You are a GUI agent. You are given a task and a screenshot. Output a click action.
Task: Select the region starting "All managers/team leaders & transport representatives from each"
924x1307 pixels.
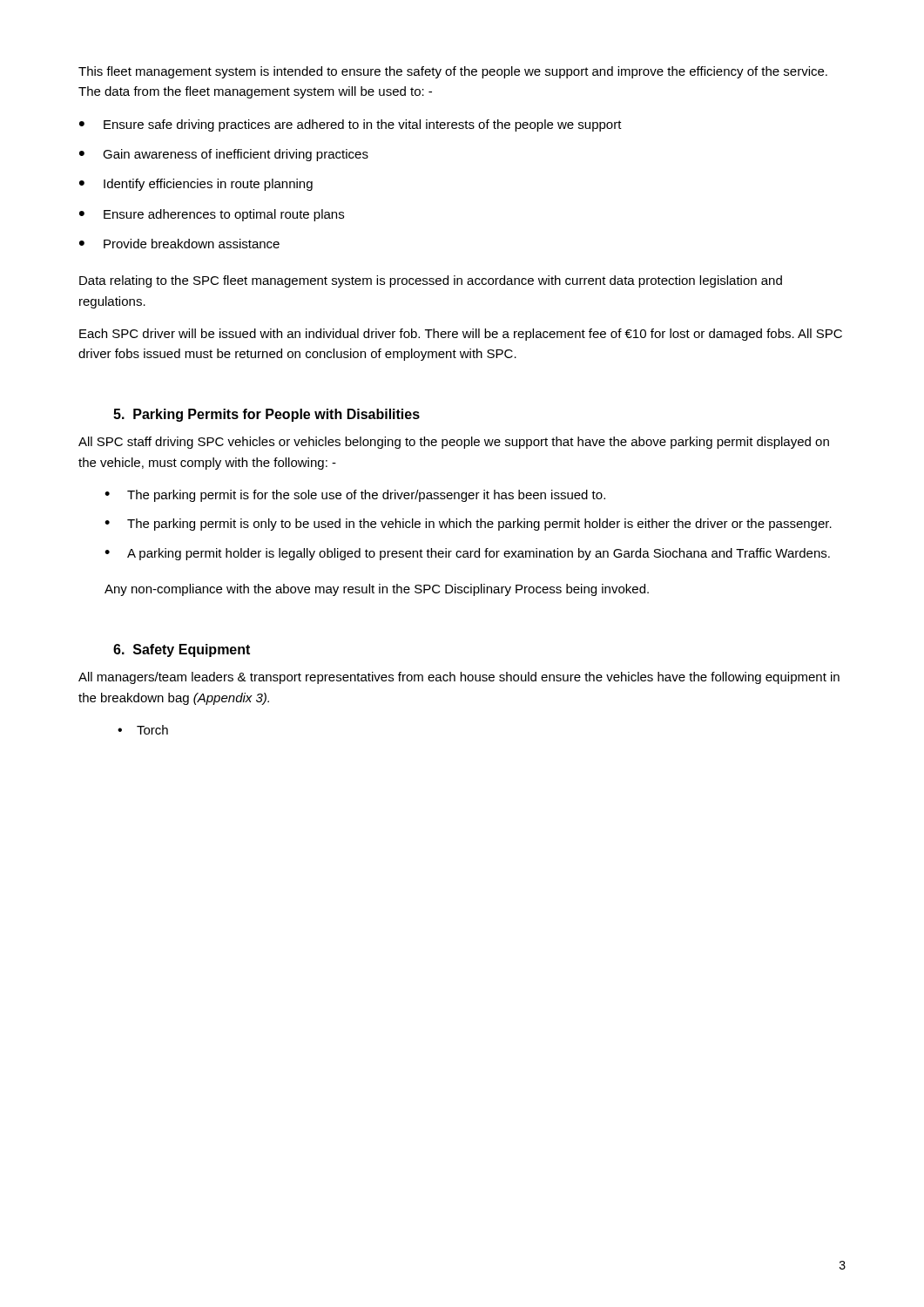click(459, 687)
